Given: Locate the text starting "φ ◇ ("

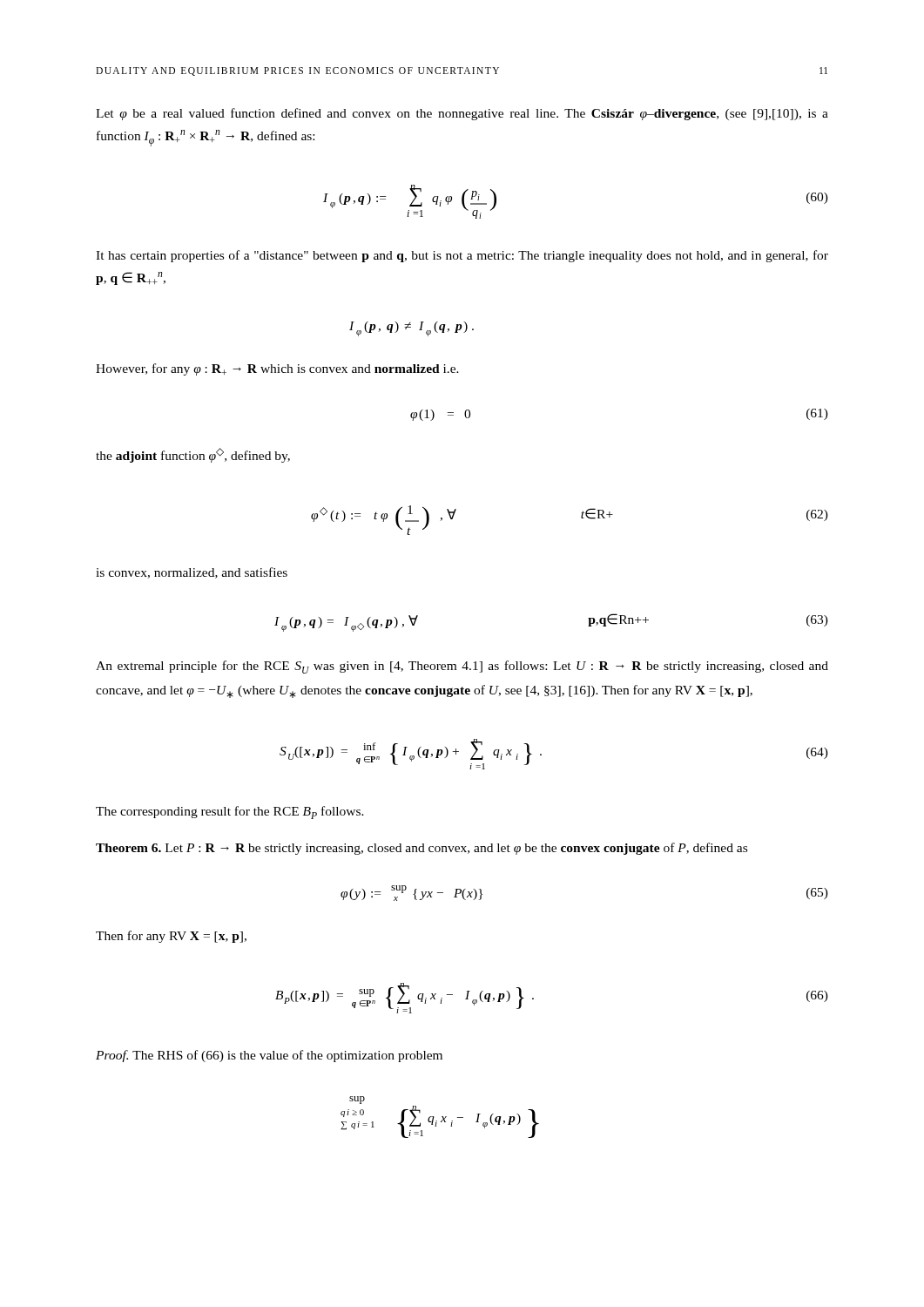Looking at the screenshot, I should [569, 515].
